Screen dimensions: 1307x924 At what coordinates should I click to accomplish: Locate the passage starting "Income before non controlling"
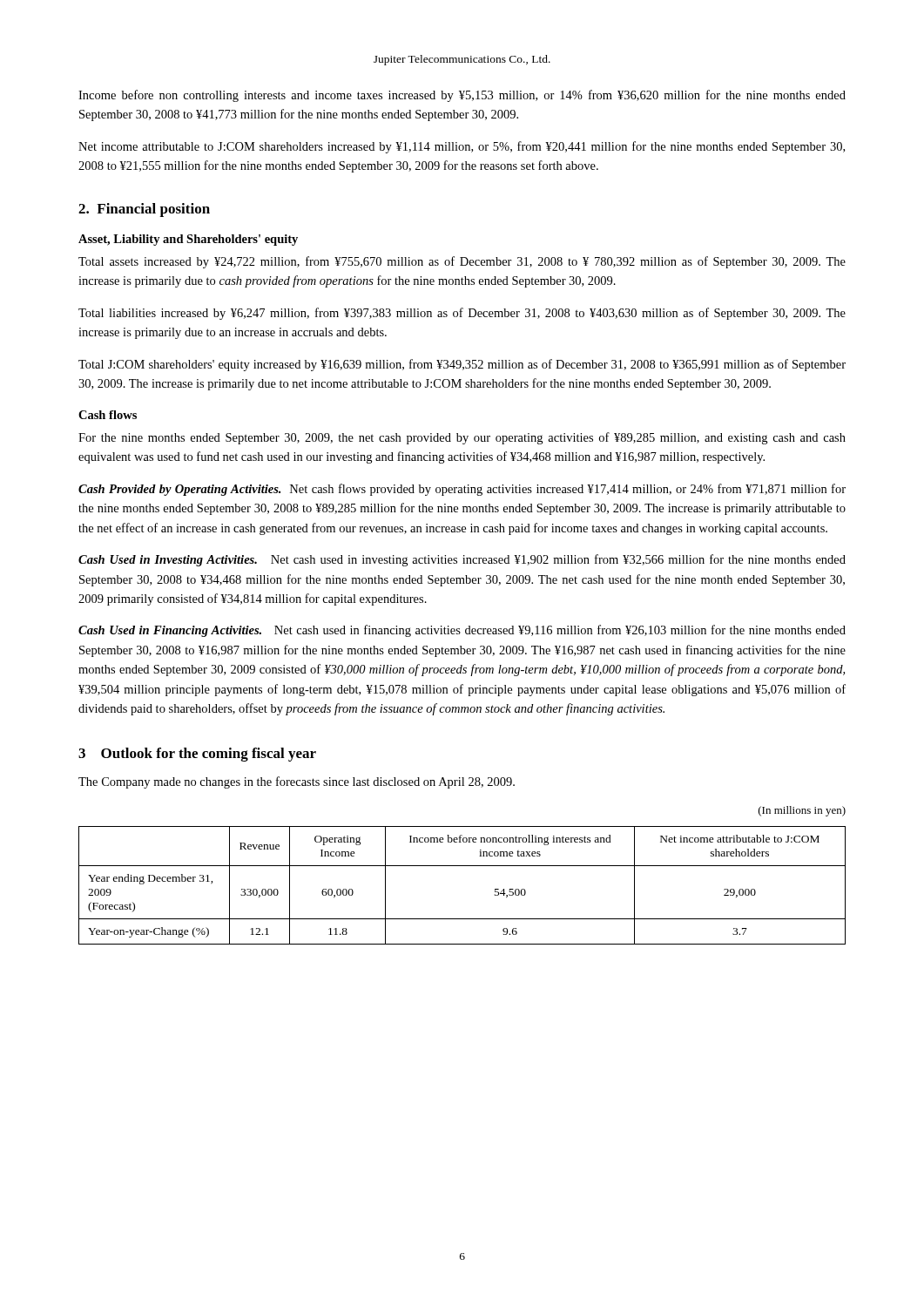(x=462, y=105)
